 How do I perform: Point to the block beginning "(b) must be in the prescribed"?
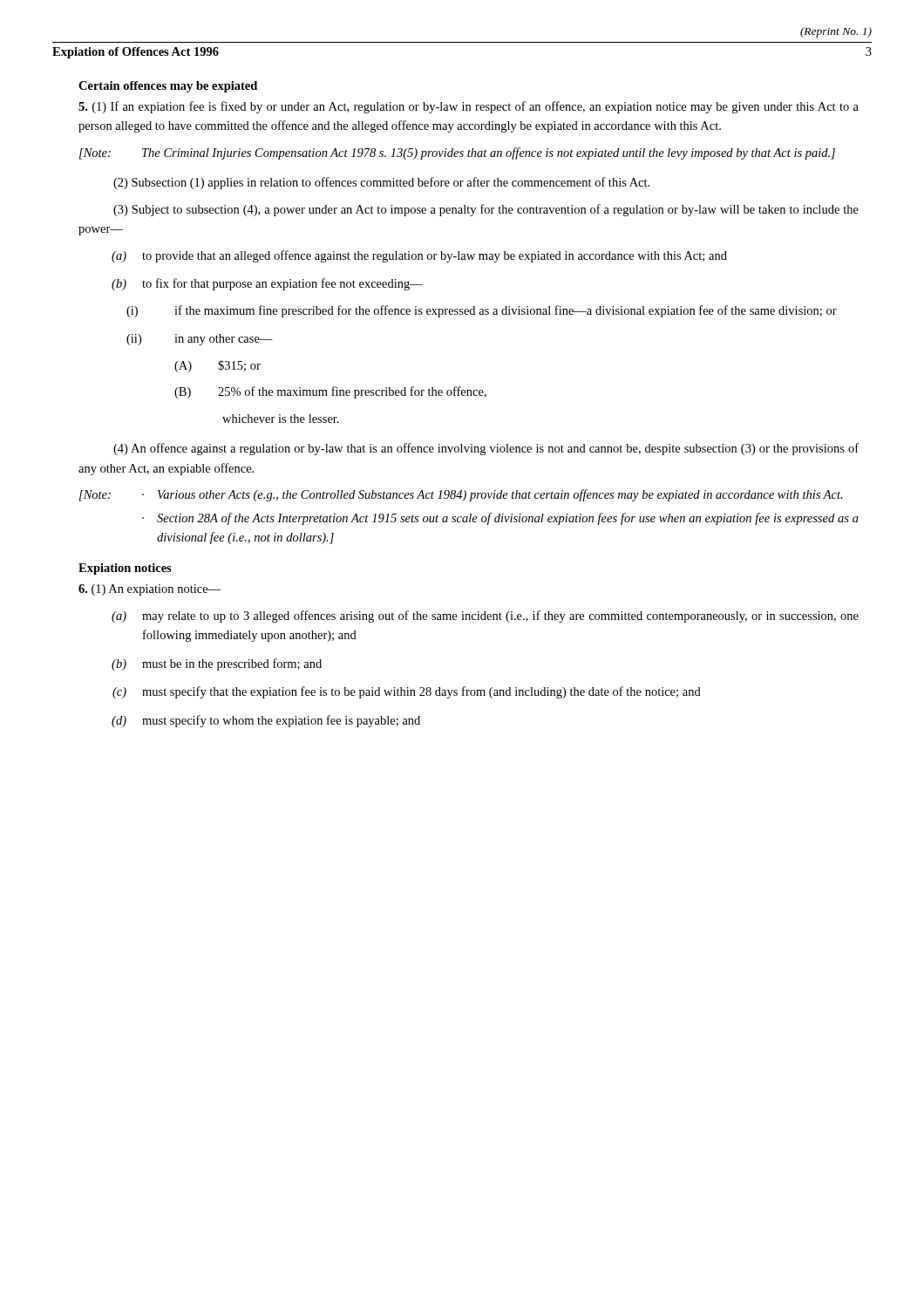(x=217, y=664)
